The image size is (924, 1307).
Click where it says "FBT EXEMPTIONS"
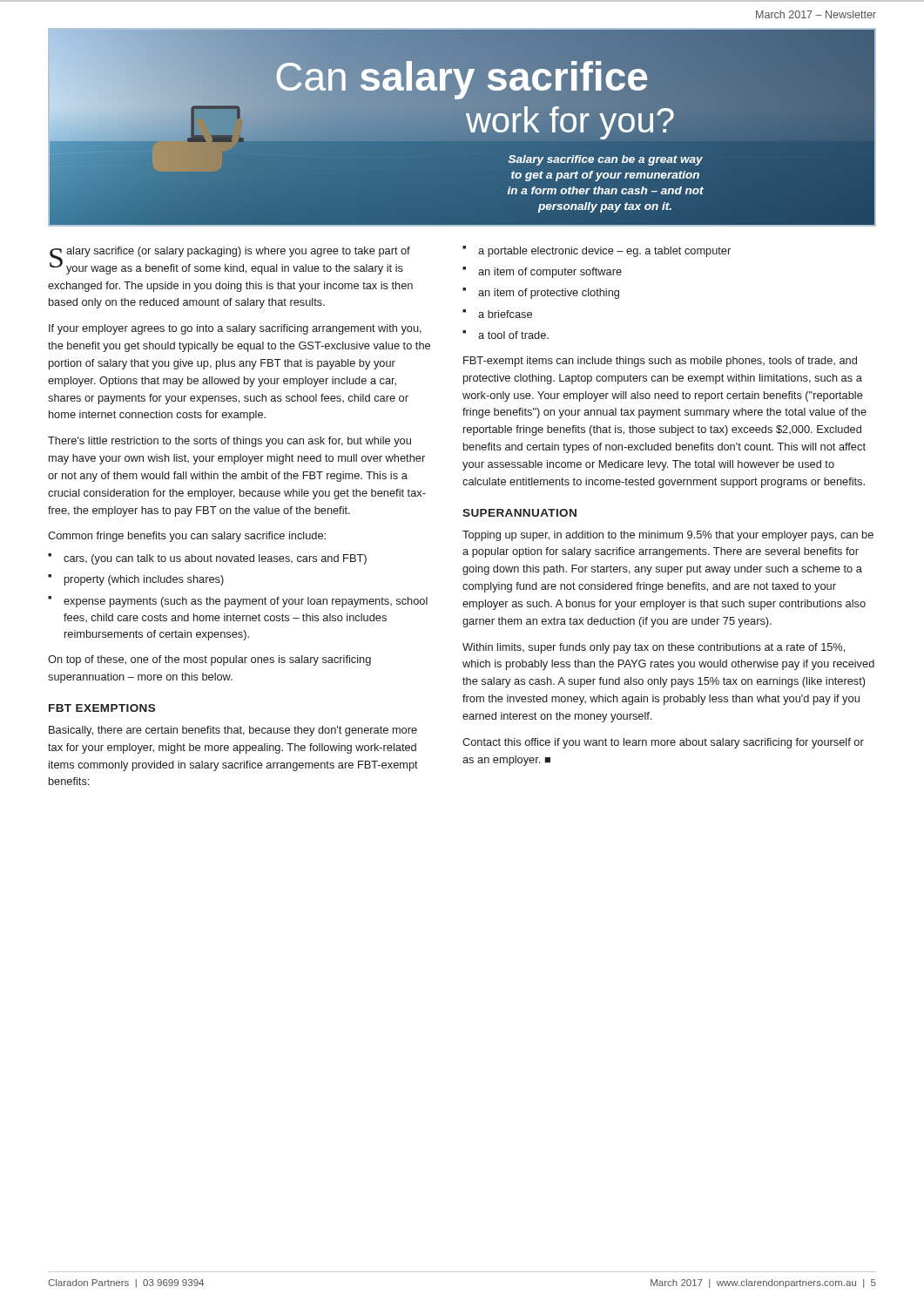[x=102, y=708]
